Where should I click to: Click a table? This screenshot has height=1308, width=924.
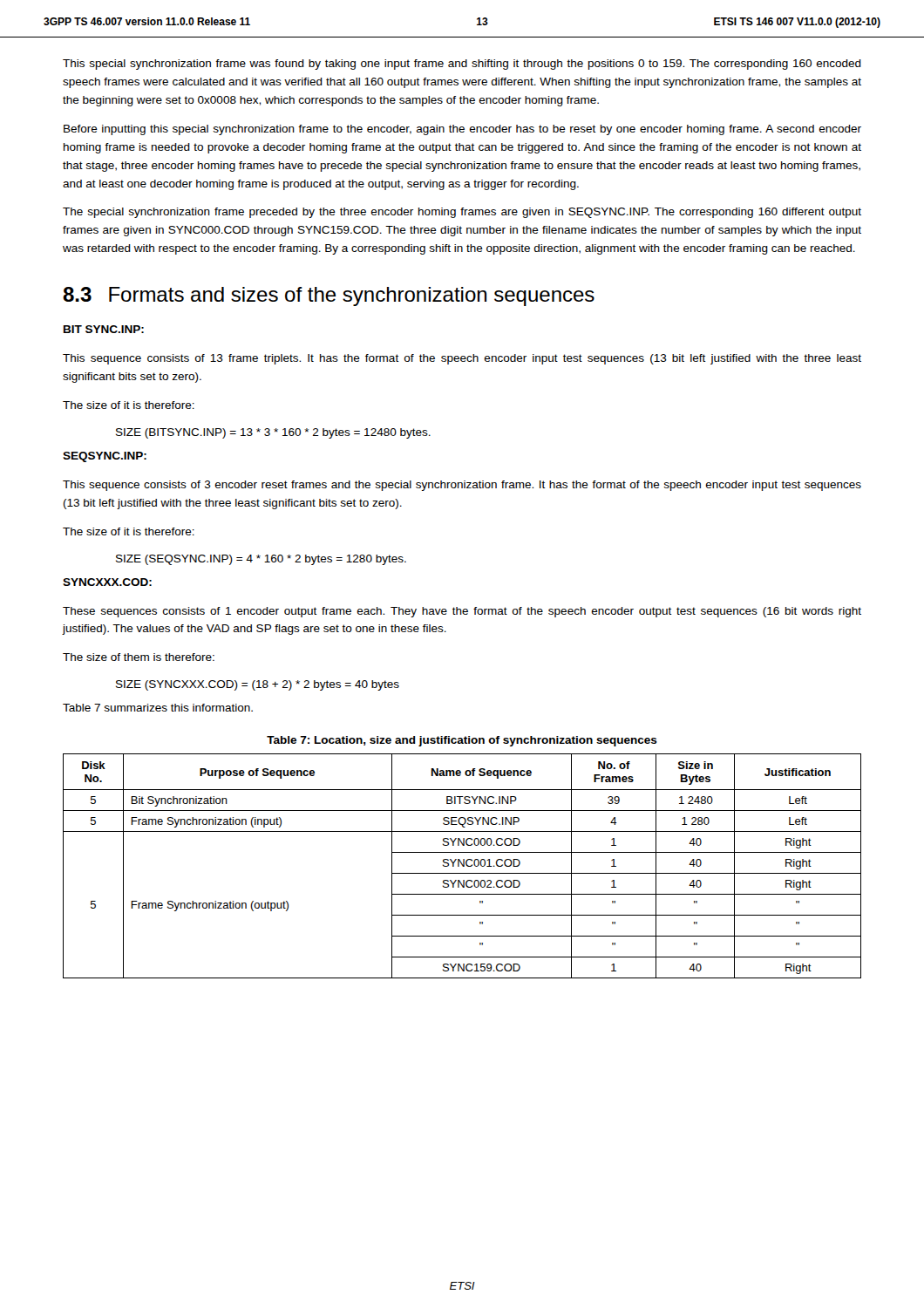462,866
